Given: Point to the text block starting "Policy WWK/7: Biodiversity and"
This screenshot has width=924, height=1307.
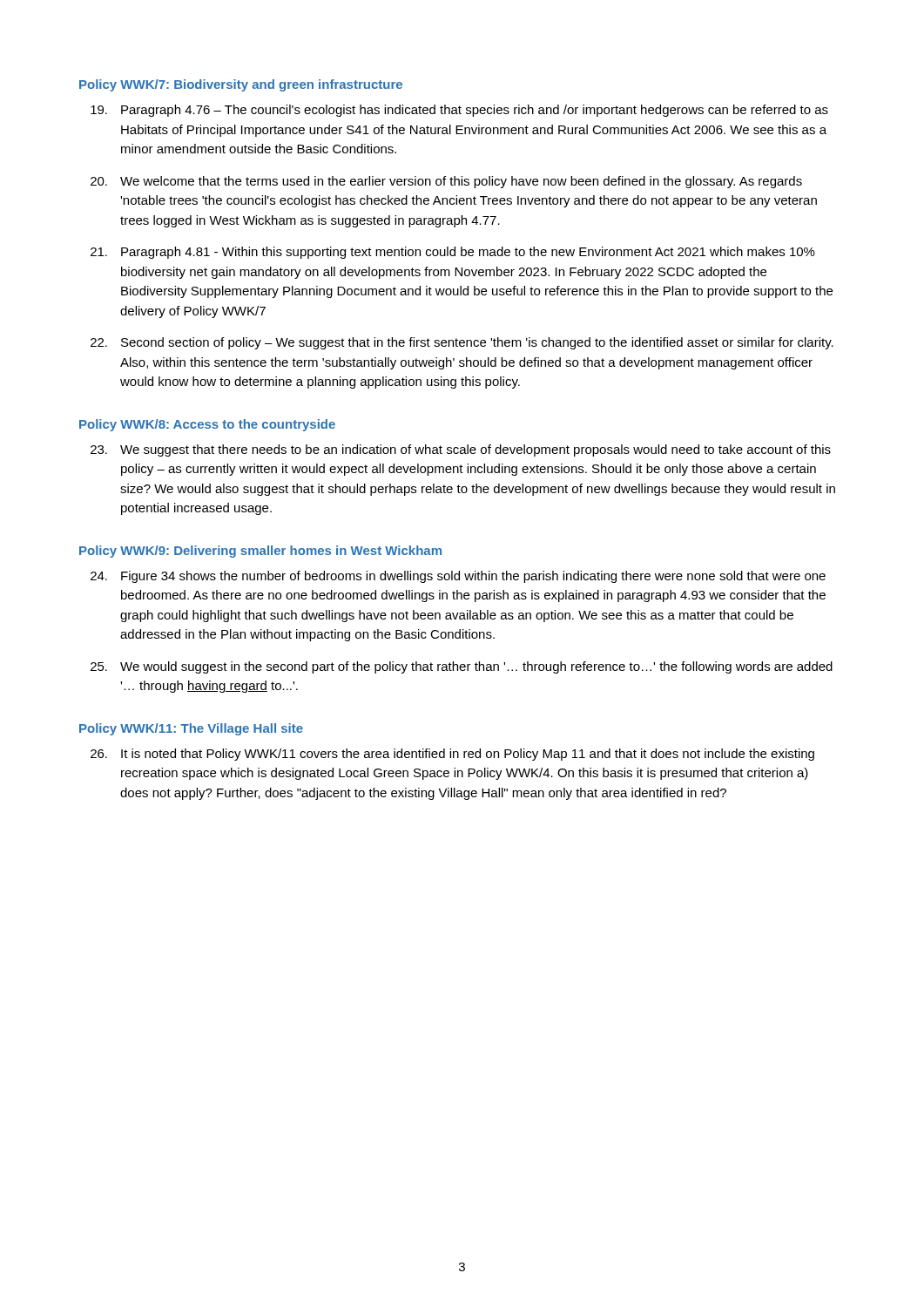Looking at the screenshot, I should coord(241,84).
